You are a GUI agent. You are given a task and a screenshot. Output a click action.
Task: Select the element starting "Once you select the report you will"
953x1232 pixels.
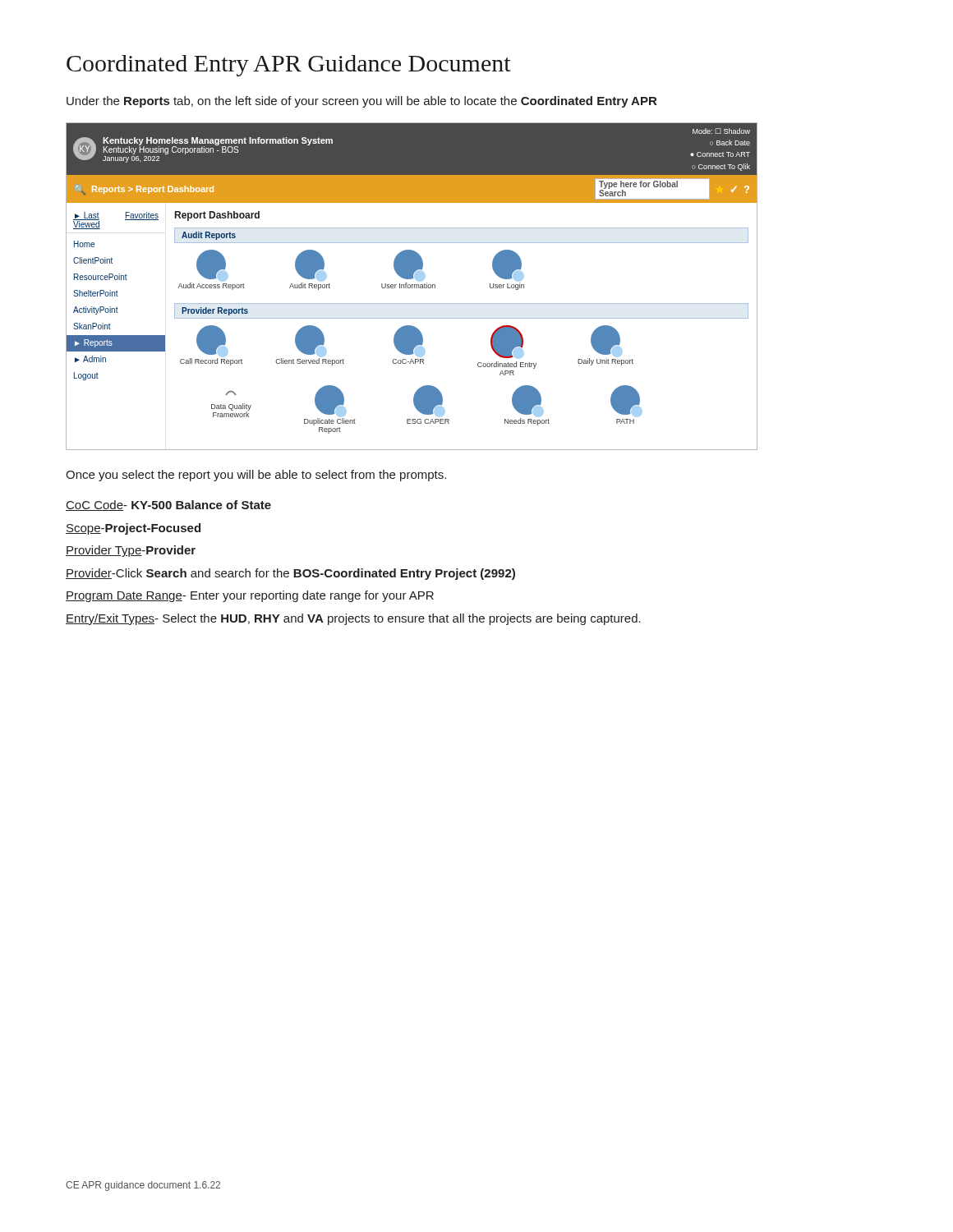pos(256,474)
